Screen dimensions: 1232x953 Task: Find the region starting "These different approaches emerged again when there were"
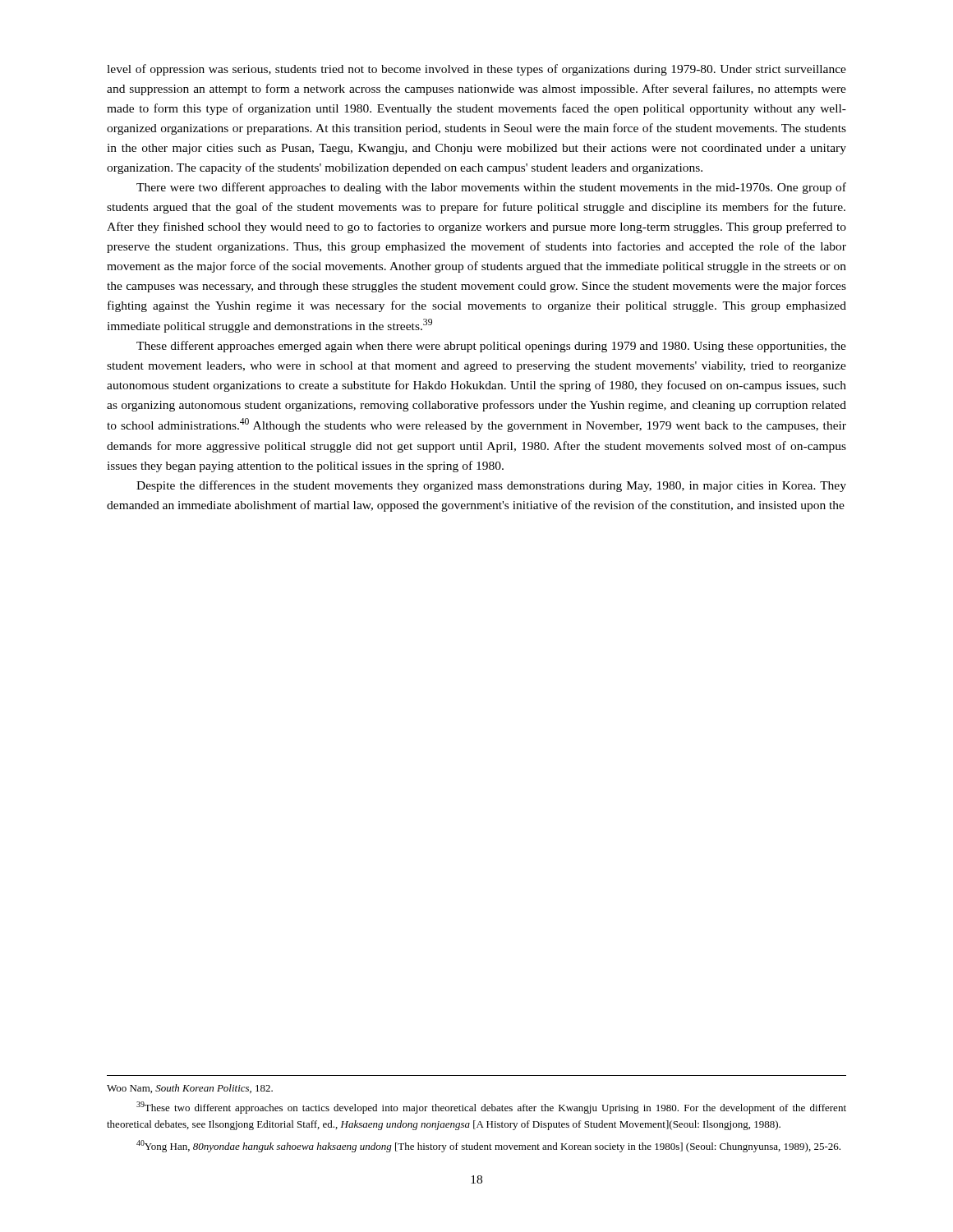[476, 406]
